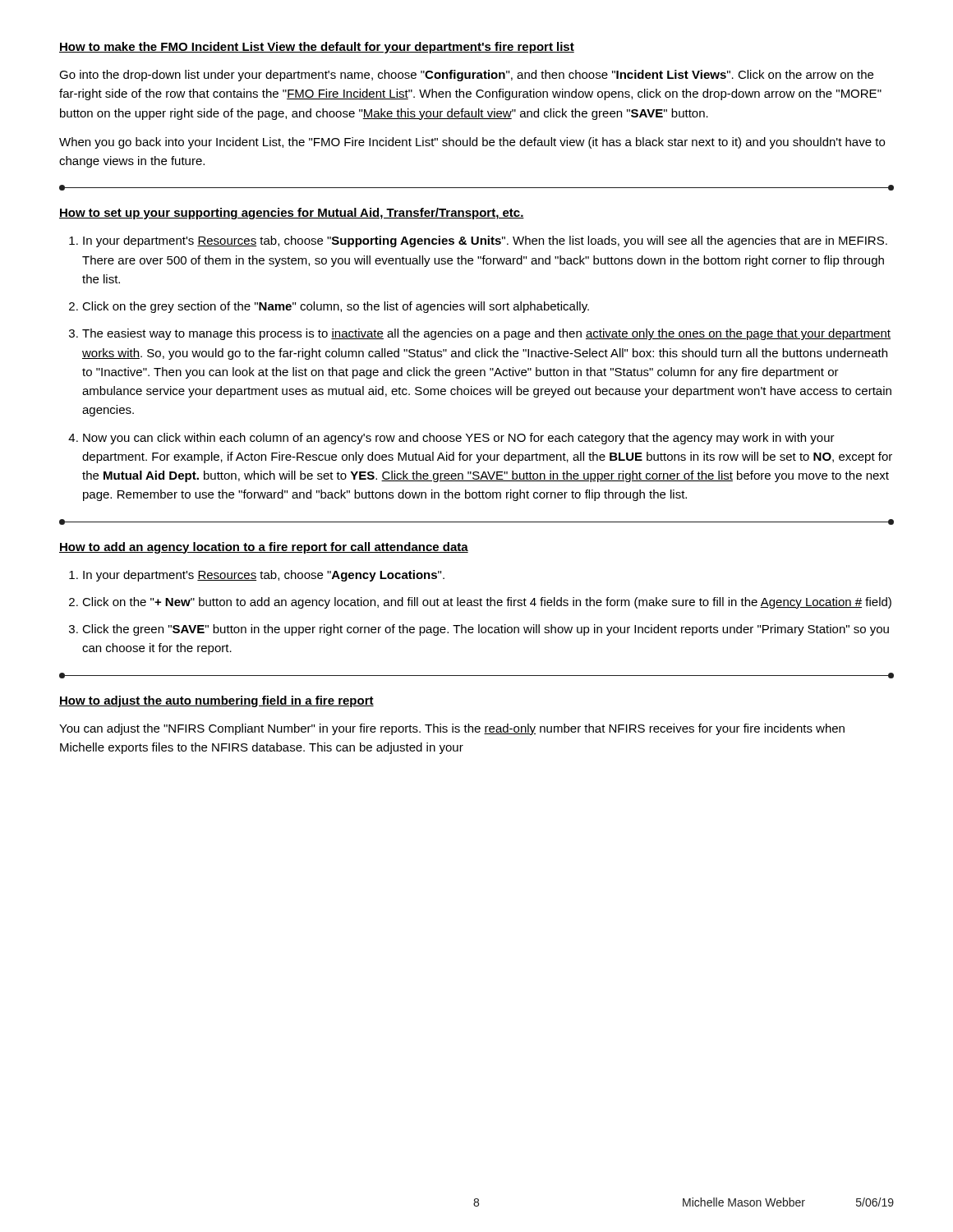
Task: Locate the list item with the text "Click on the "+ New""
Action: pyautogui.click(x=487, y=601)
